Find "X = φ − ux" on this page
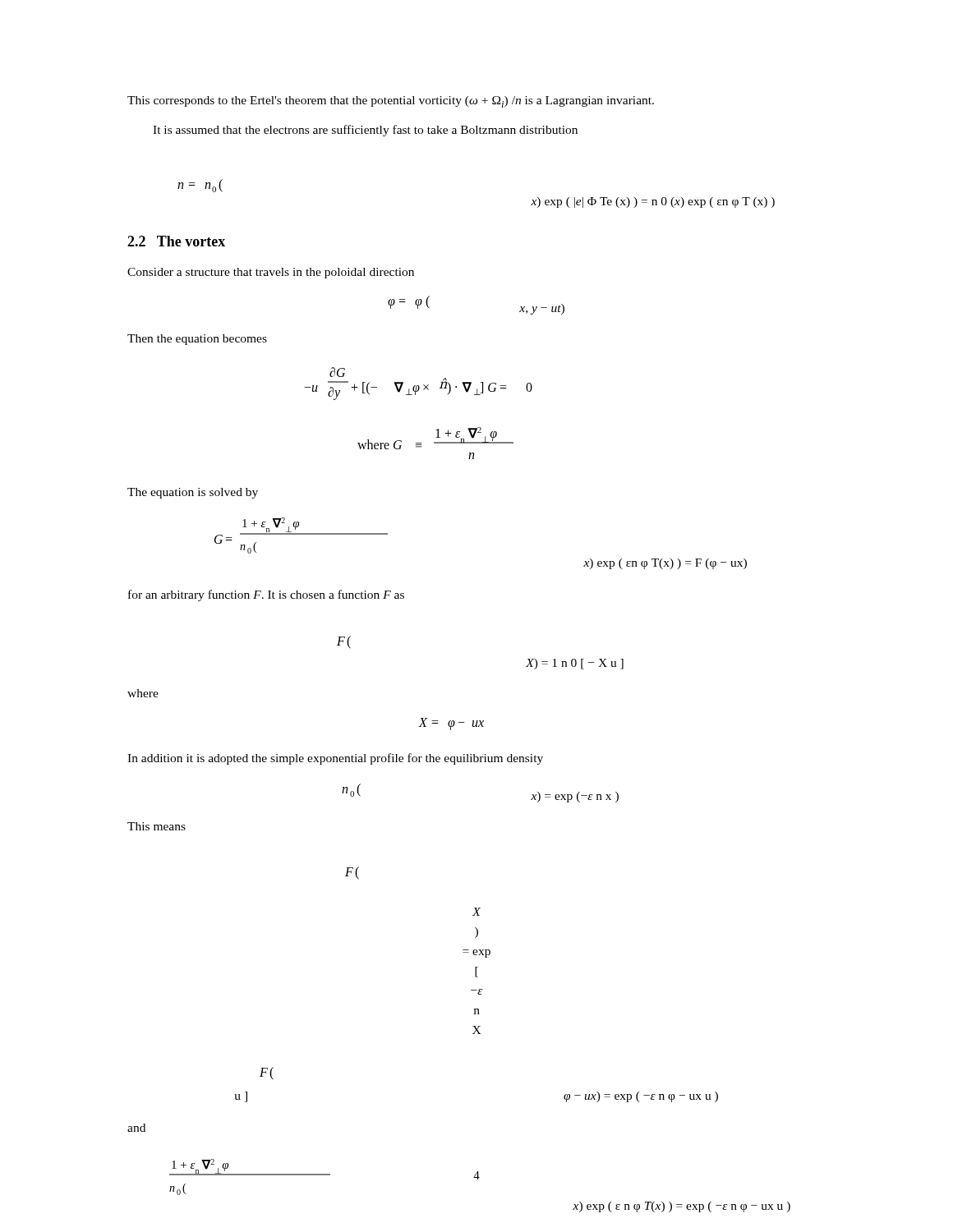Image resolution: width=953 pixels, height=1232 pixels. click(476, 722)
